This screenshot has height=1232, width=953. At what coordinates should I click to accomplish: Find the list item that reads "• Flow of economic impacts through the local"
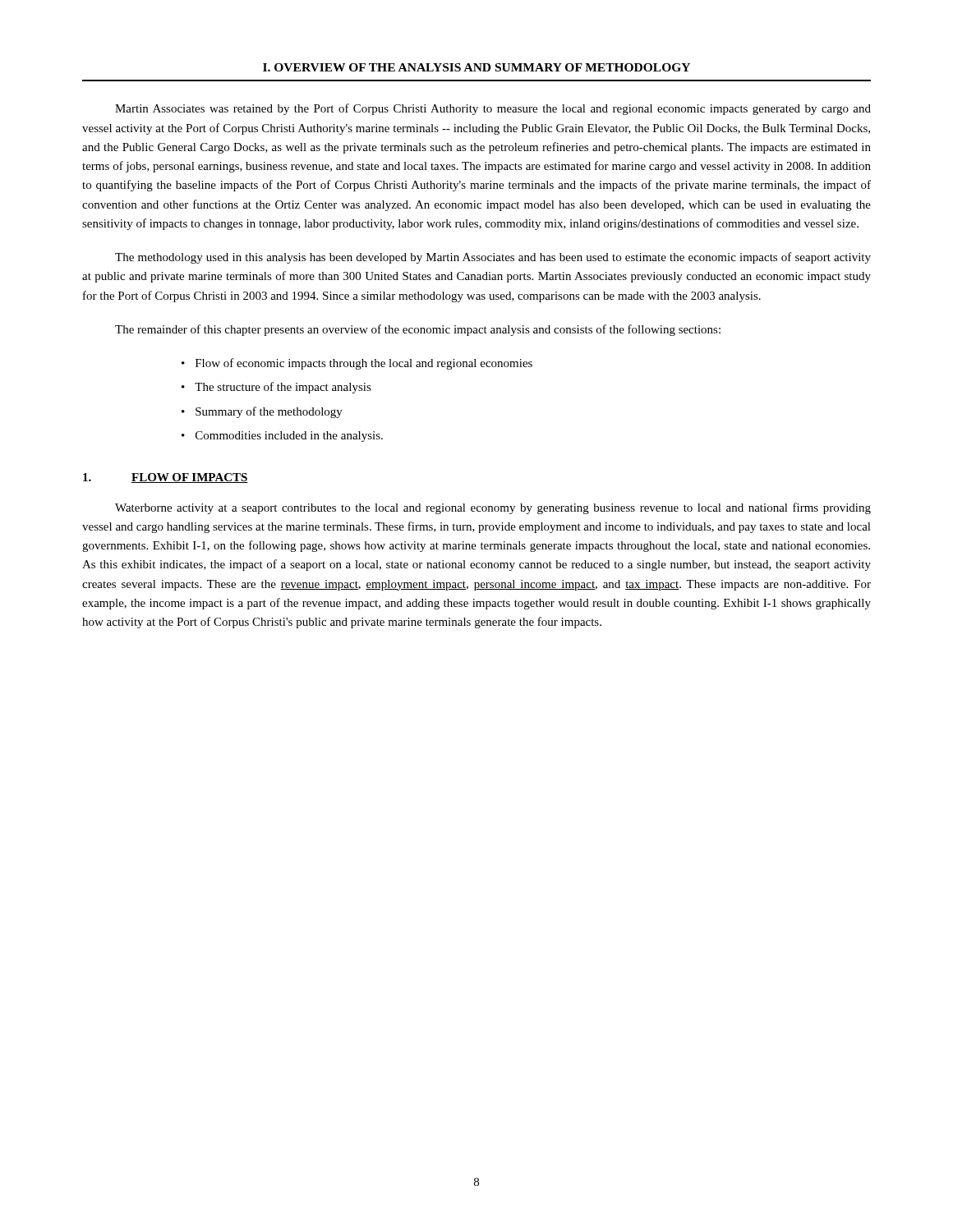pos(357,364)
